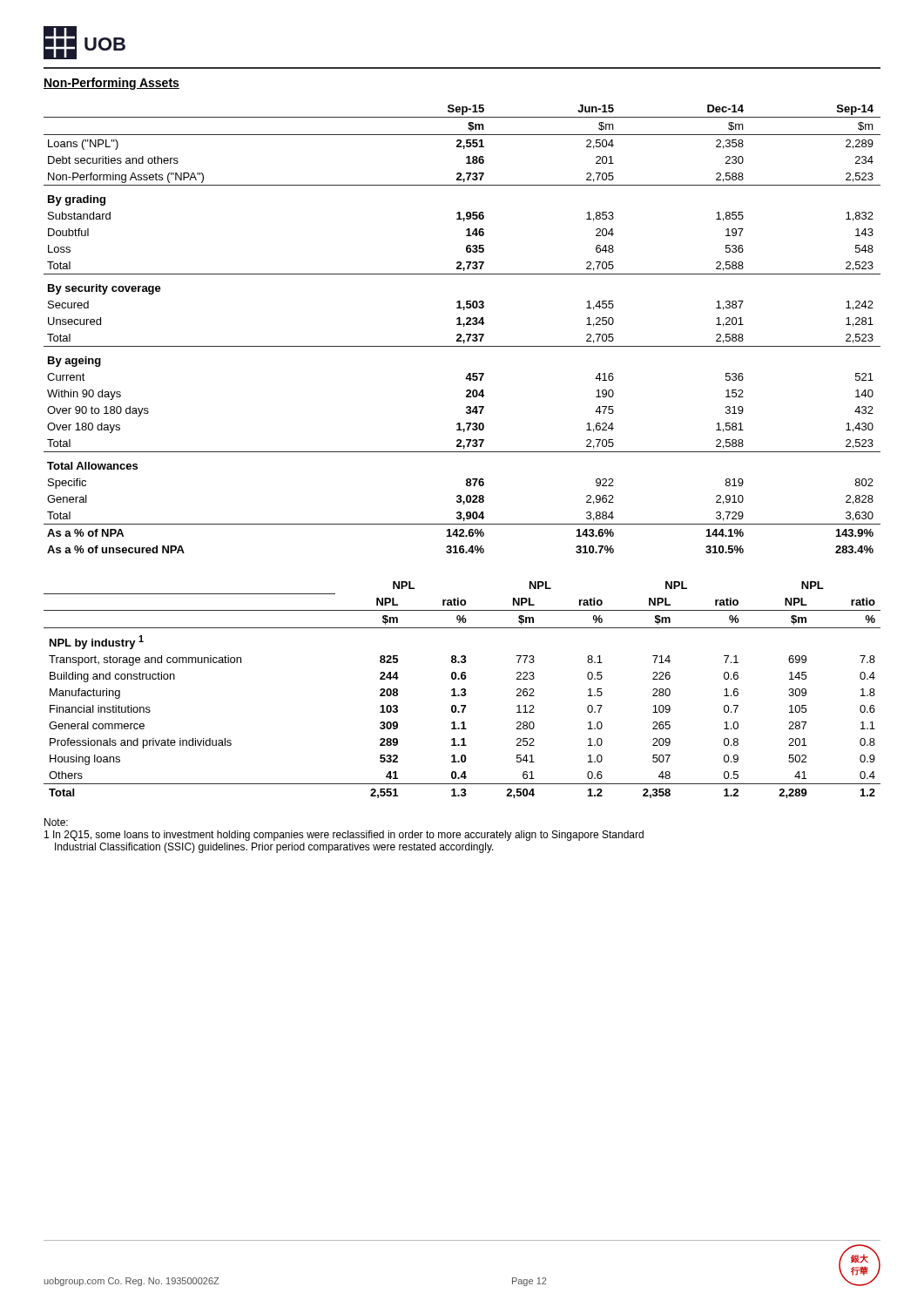The image size is (924, 1307).
Task: Locate the text "Non-Performing Assets"
Action: [x=111, y=83]
